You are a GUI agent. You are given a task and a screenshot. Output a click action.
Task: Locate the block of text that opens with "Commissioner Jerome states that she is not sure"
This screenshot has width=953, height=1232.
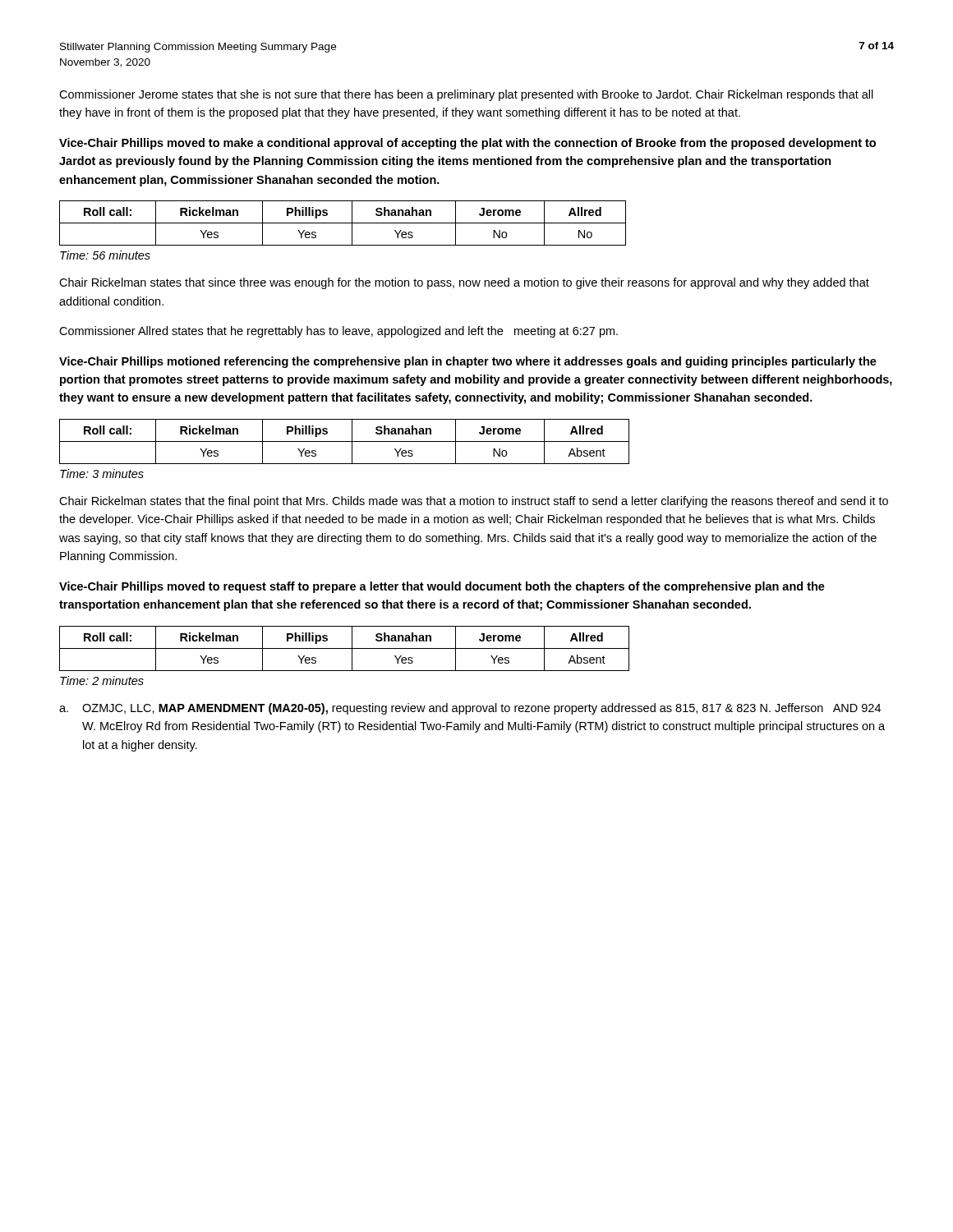tap(466, 103)
